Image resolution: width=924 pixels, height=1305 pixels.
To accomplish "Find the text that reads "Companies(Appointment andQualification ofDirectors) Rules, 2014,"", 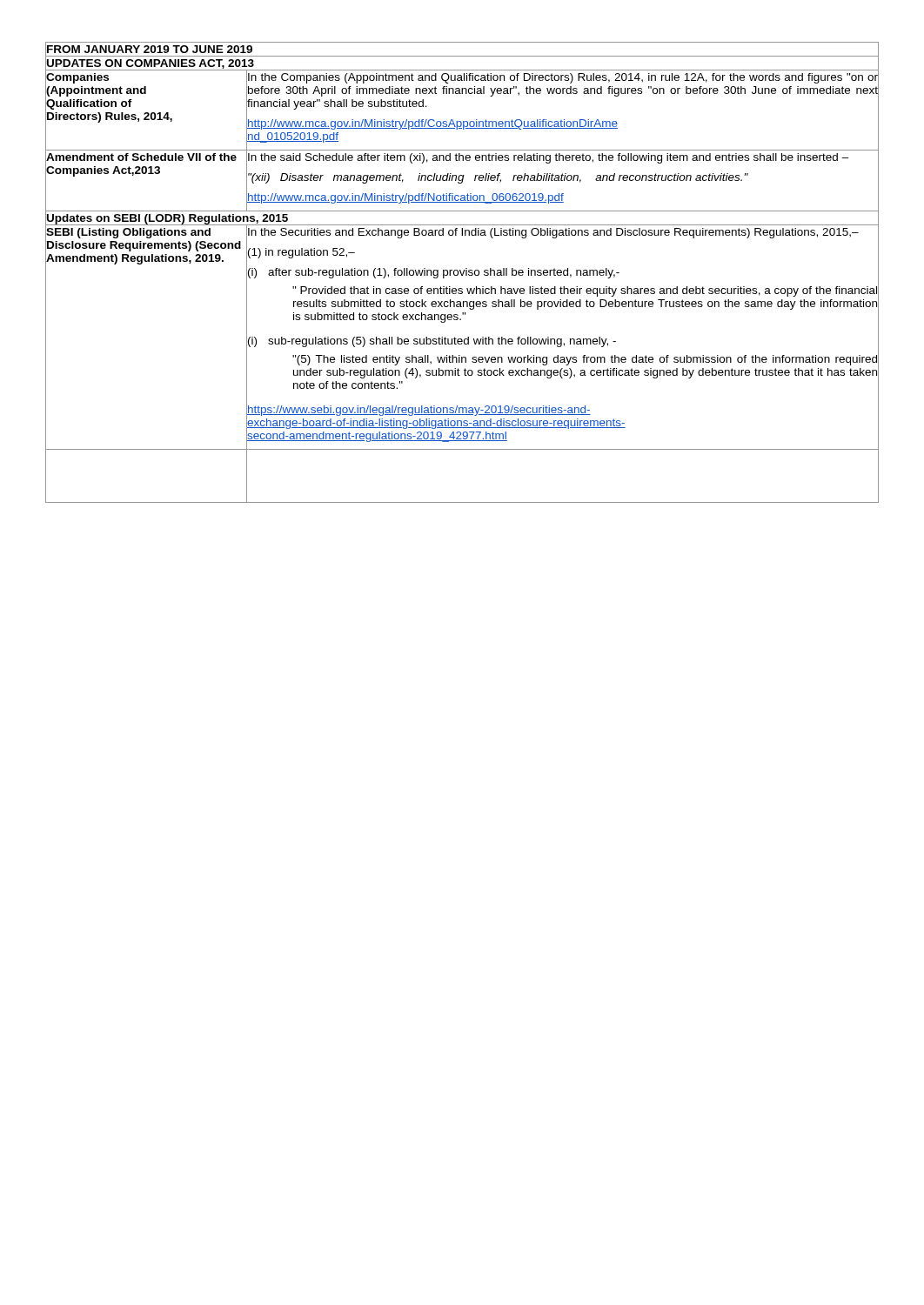I will click(109, 97).
